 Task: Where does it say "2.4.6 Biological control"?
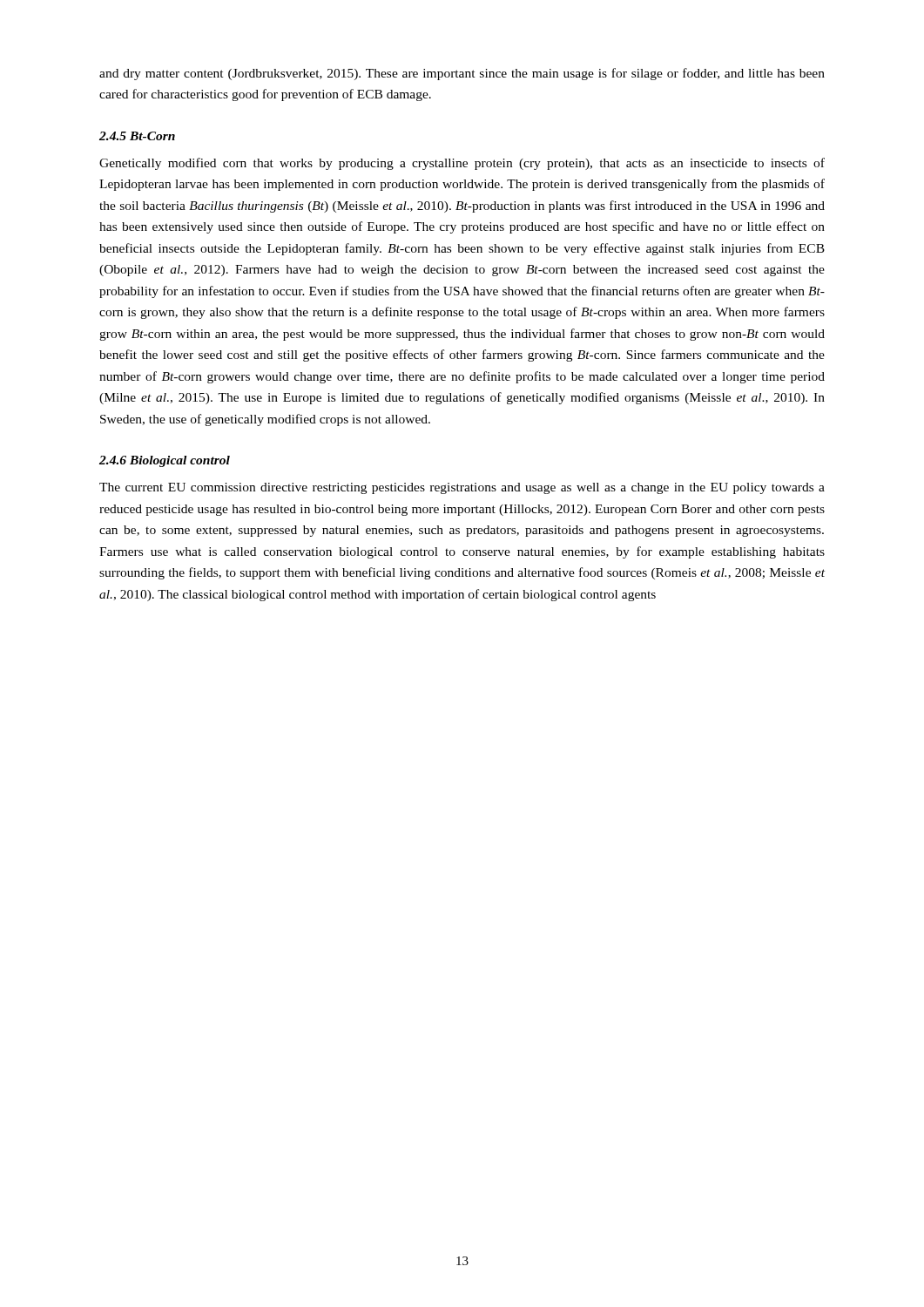point(165,460)
